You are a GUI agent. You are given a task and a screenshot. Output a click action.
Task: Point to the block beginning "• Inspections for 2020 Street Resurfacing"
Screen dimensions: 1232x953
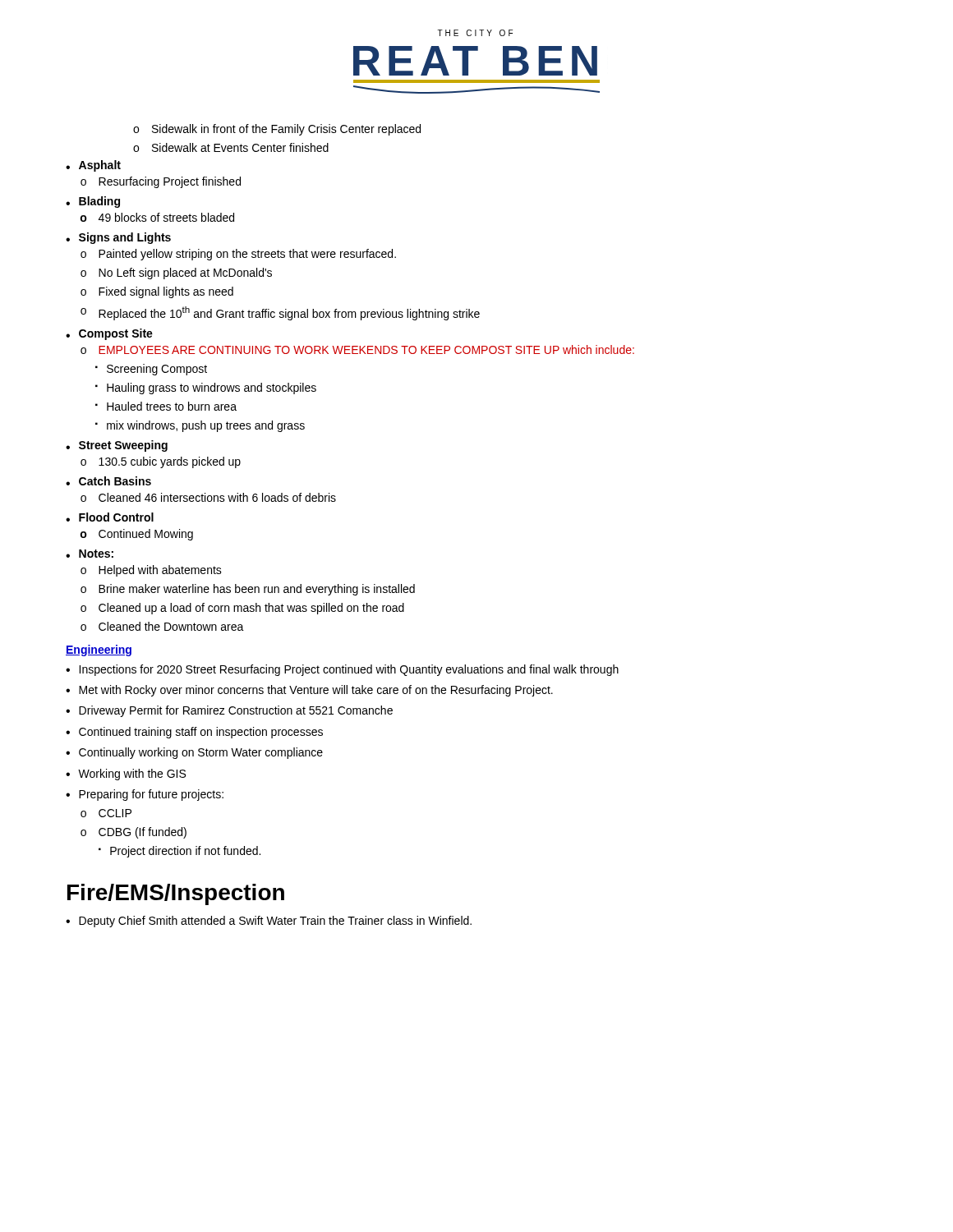(476, 670)
